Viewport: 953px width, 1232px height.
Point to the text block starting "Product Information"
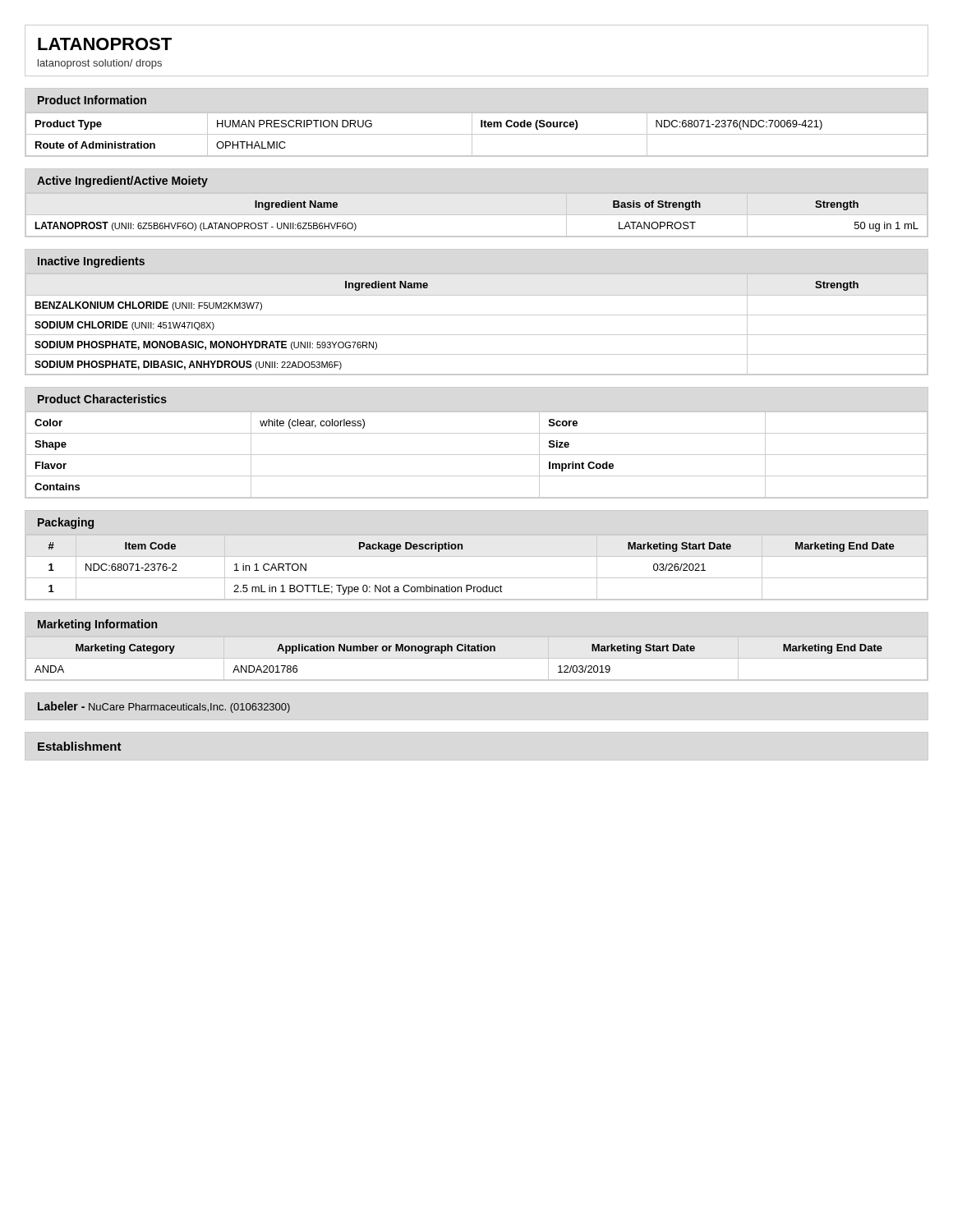[92, 100]
